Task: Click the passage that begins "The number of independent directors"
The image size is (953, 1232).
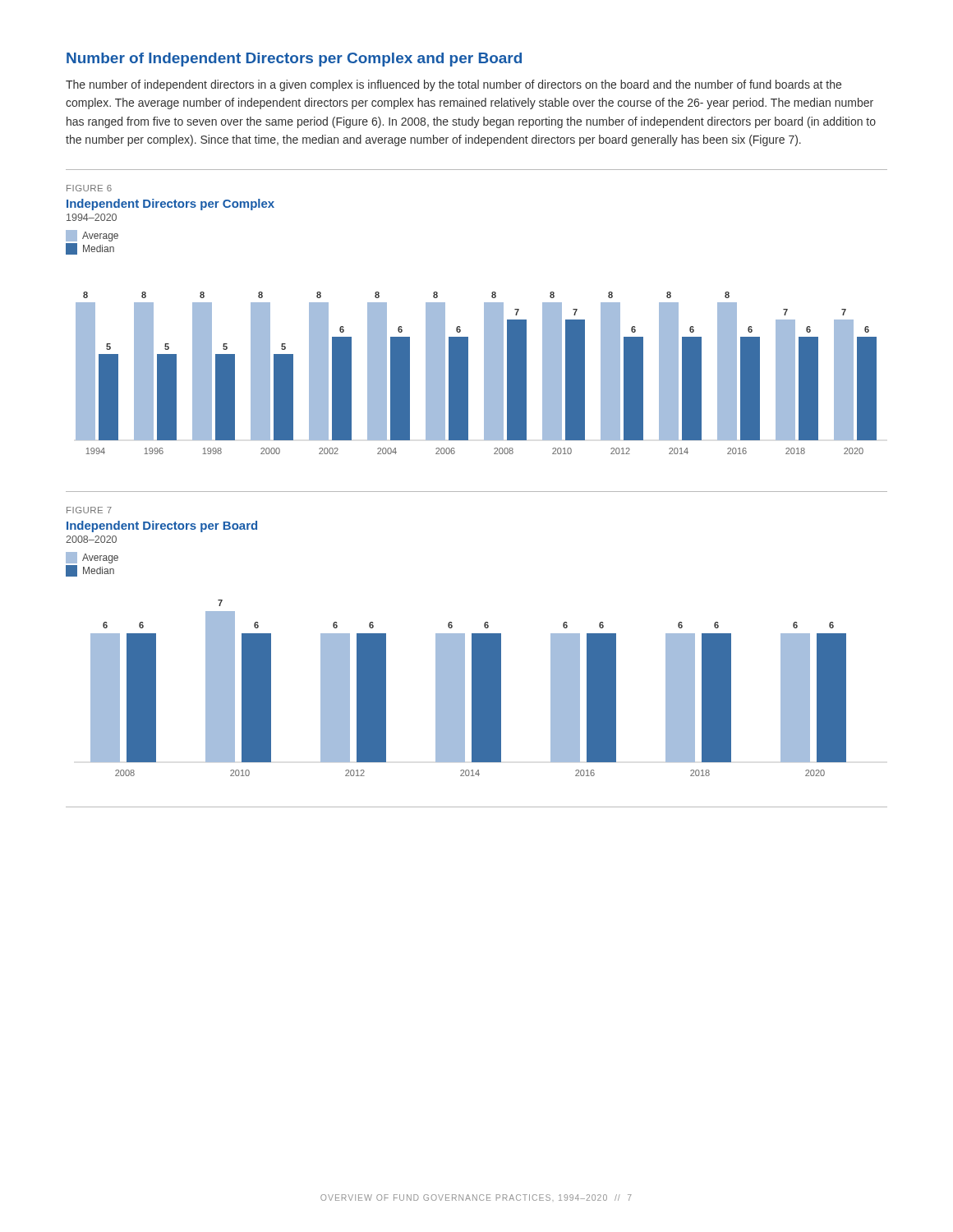Action: coord(471,112)
